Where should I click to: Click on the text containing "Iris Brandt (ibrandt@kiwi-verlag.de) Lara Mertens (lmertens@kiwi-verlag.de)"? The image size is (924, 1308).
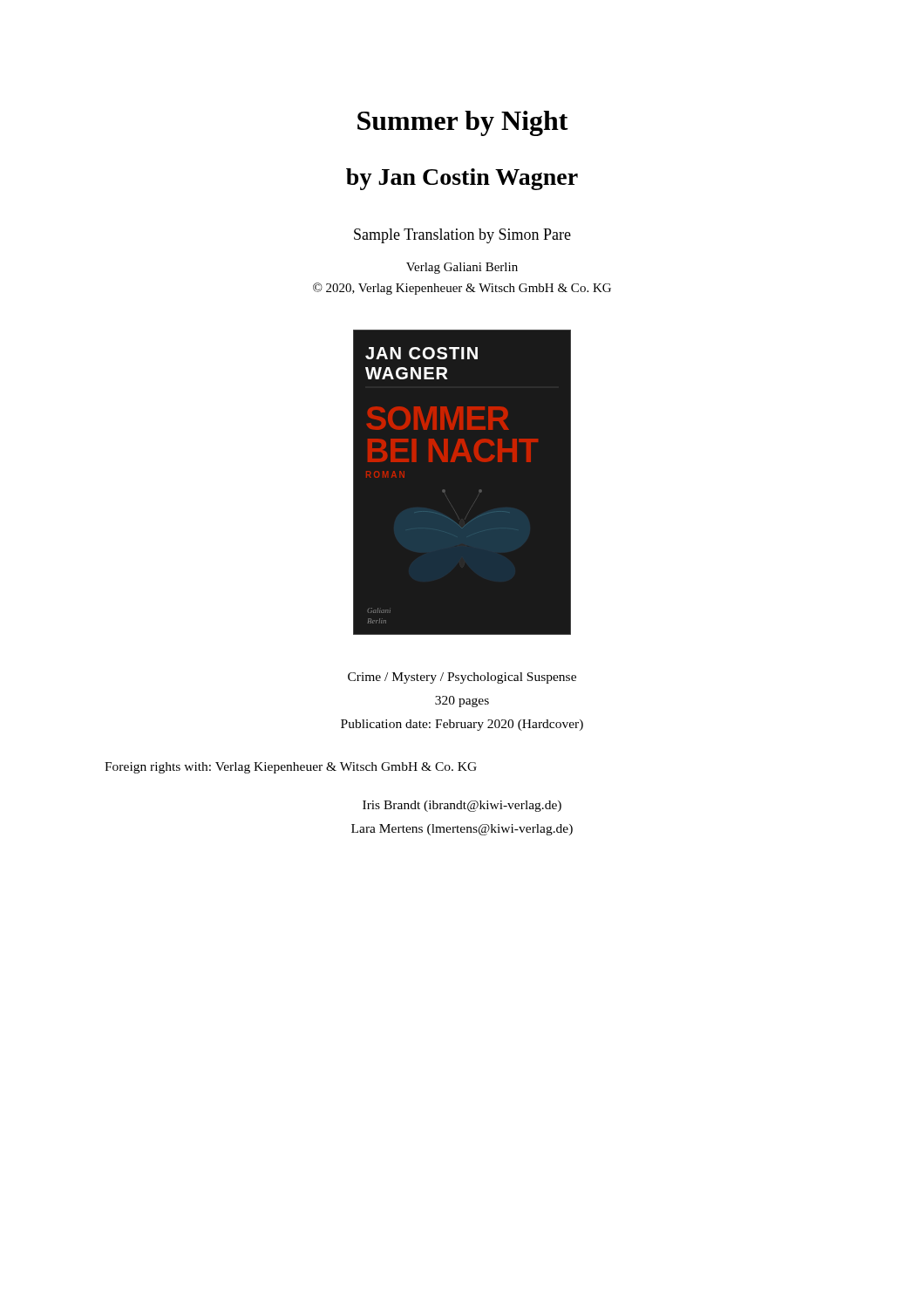462,816
